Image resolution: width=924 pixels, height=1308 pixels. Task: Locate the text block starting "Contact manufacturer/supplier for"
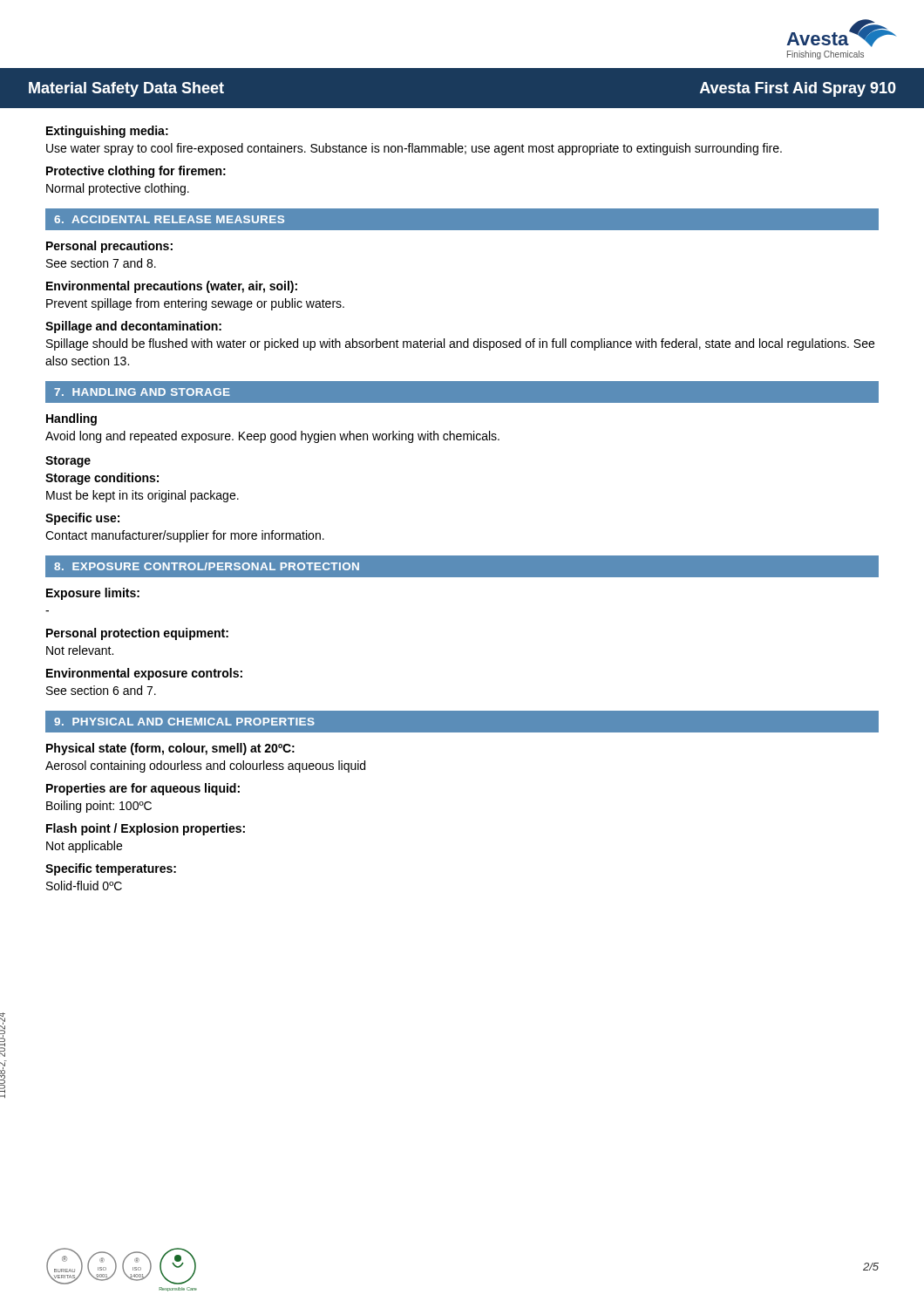pyautogui.click(x=185, y=536)
